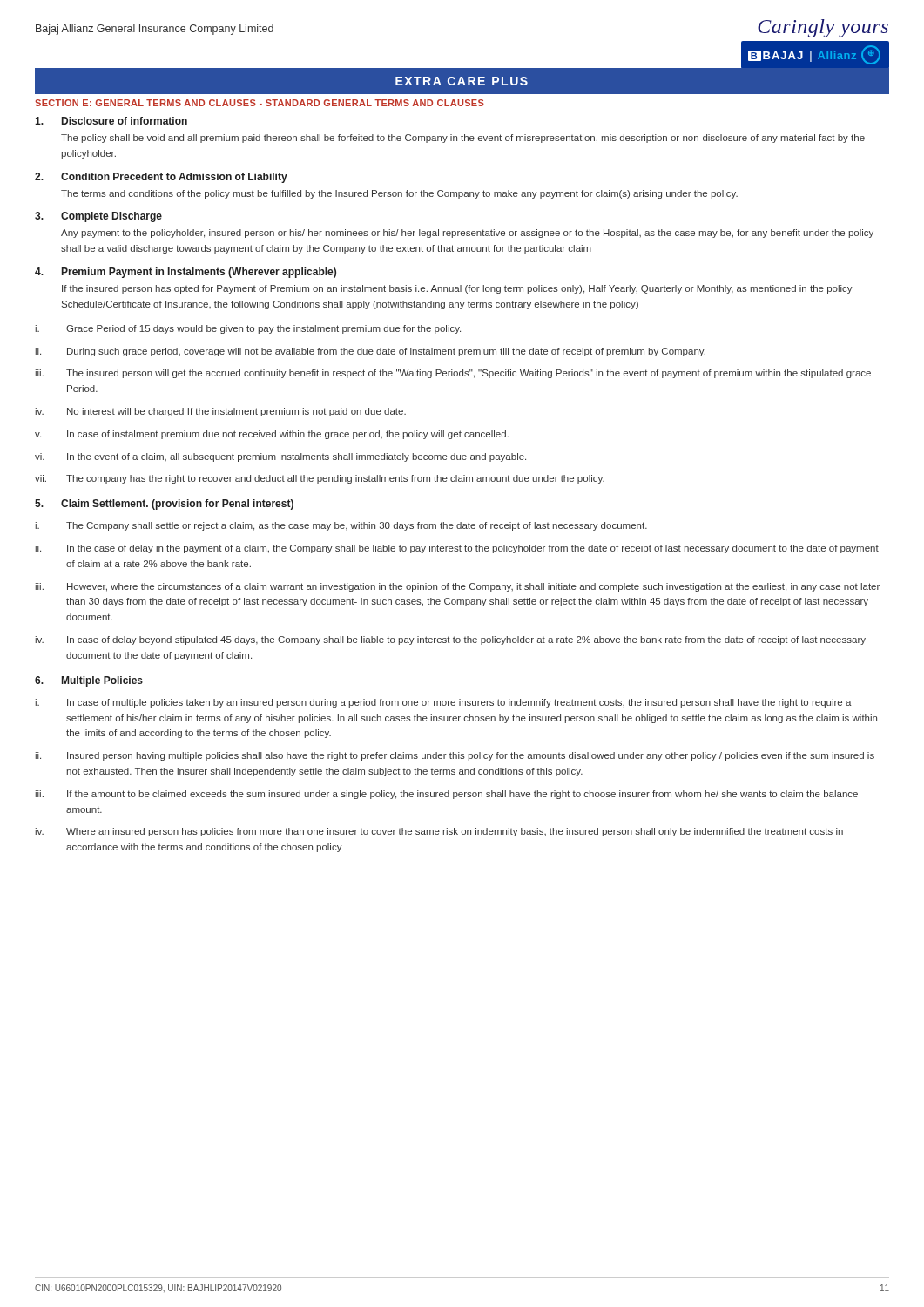Locate the element starting "vii. The company has"

click(320, 479)
